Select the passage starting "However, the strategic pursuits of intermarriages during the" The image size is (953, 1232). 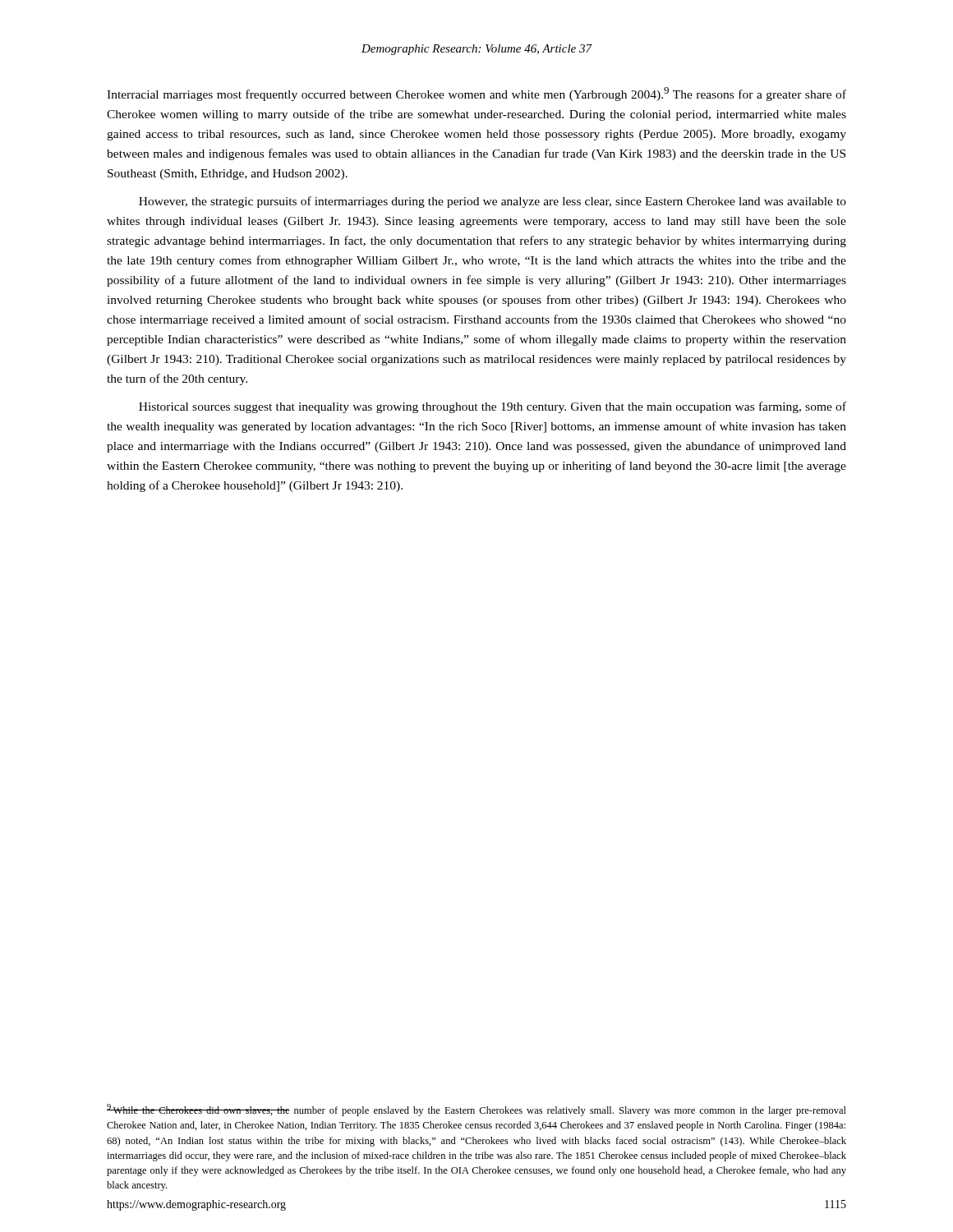click(x=476, y=290)
